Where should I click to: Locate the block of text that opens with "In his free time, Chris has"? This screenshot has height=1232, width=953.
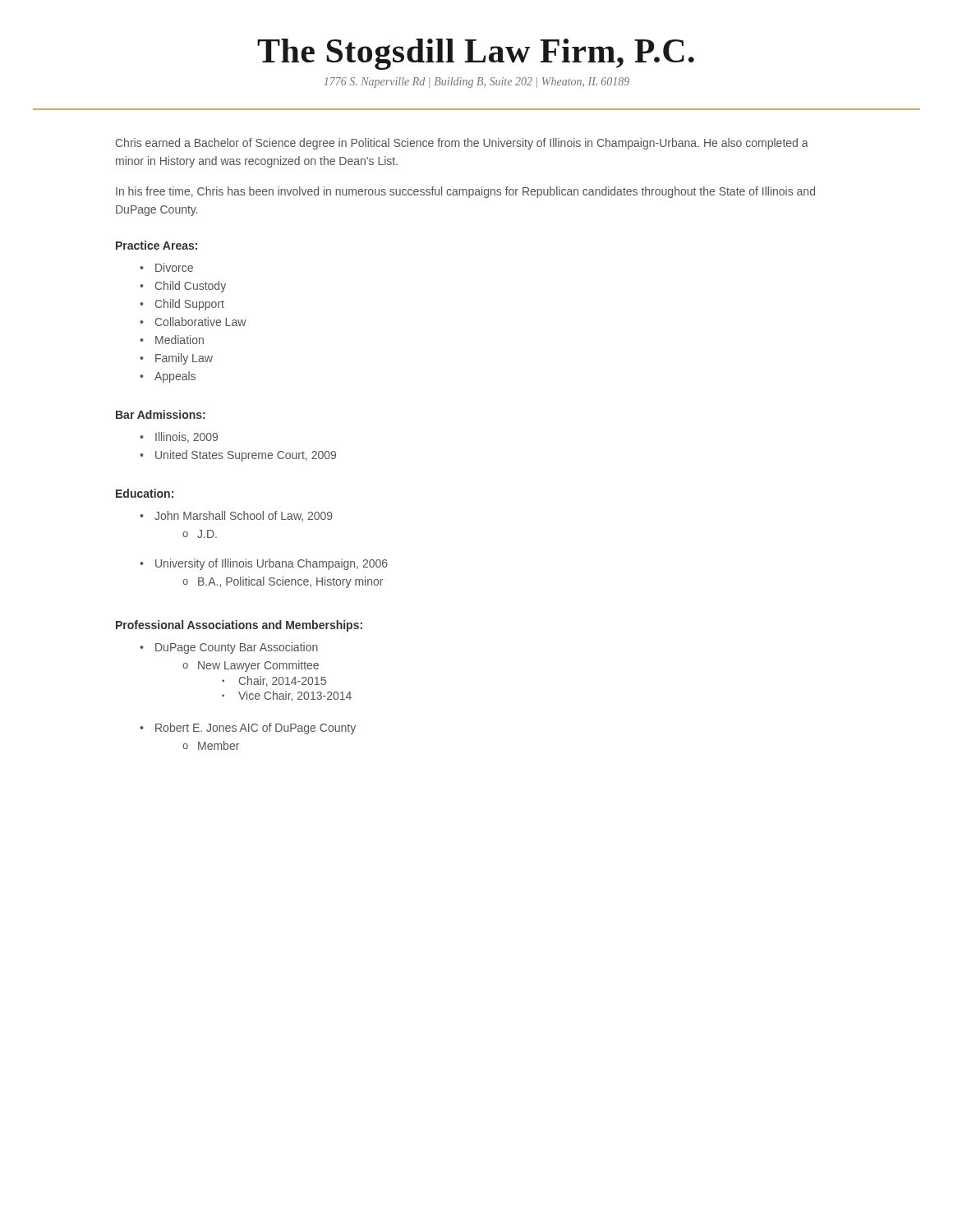tap(465, 201)
